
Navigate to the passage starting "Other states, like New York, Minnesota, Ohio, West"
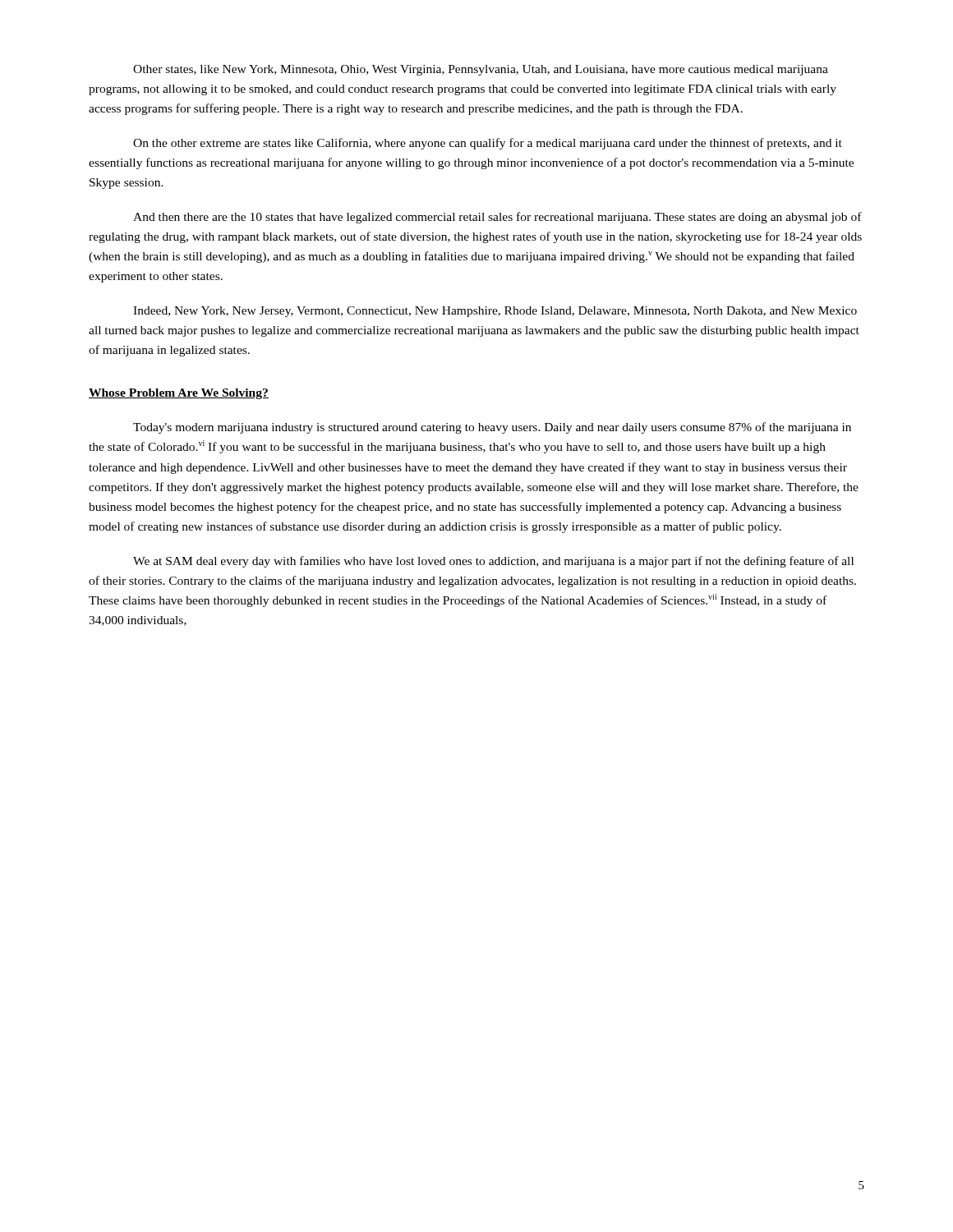coord(462,88)
